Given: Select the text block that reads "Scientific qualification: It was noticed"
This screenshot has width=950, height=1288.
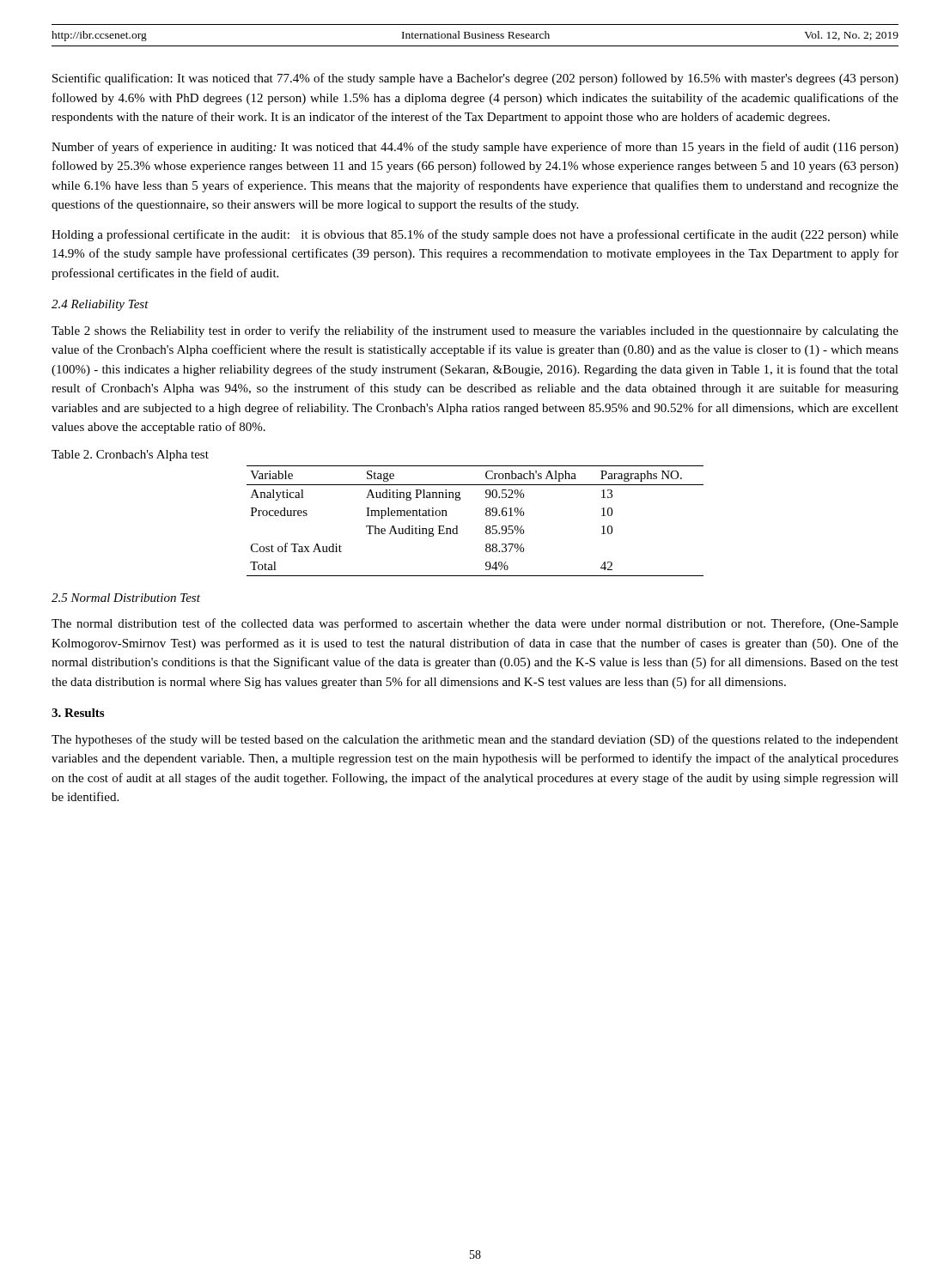Looking at the screenshot, I should pos(475,98).
